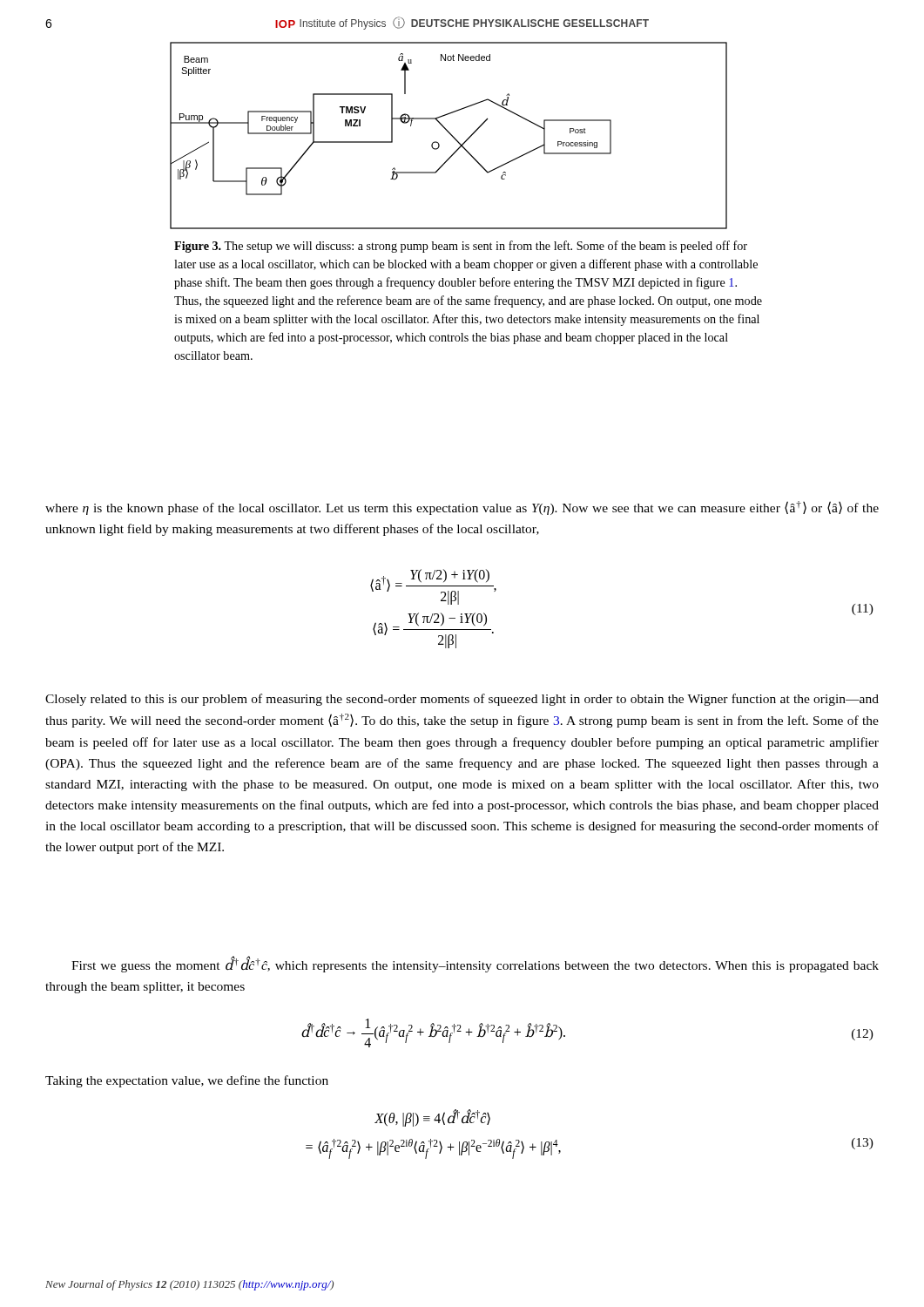Find the text block containing "Closely related to"
924x1307 pixels.
(462, 773)
